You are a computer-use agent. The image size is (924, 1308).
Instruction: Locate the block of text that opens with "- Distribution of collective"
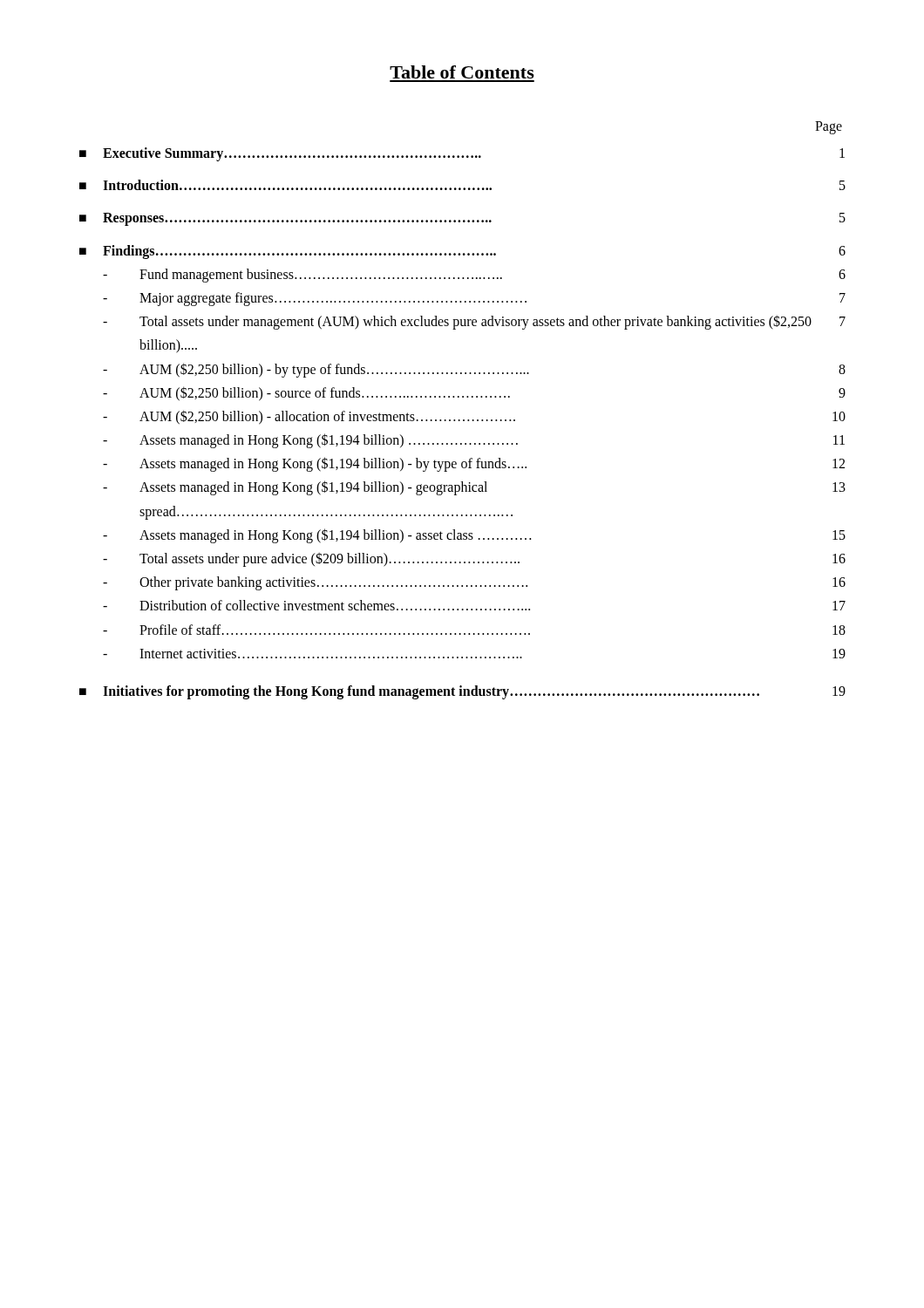462,606
